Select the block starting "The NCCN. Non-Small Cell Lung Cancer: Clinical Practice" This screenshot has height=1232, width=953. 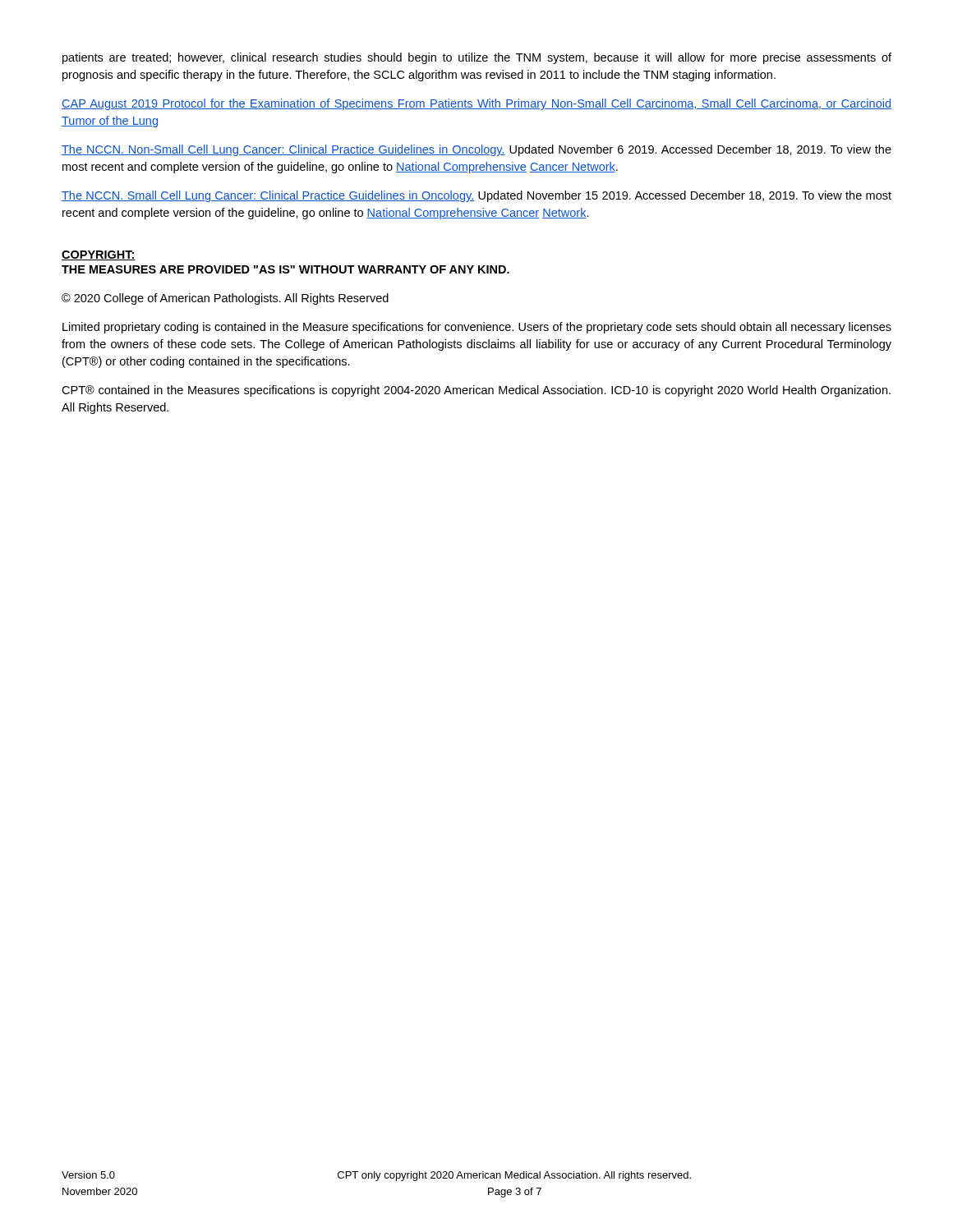476,158
